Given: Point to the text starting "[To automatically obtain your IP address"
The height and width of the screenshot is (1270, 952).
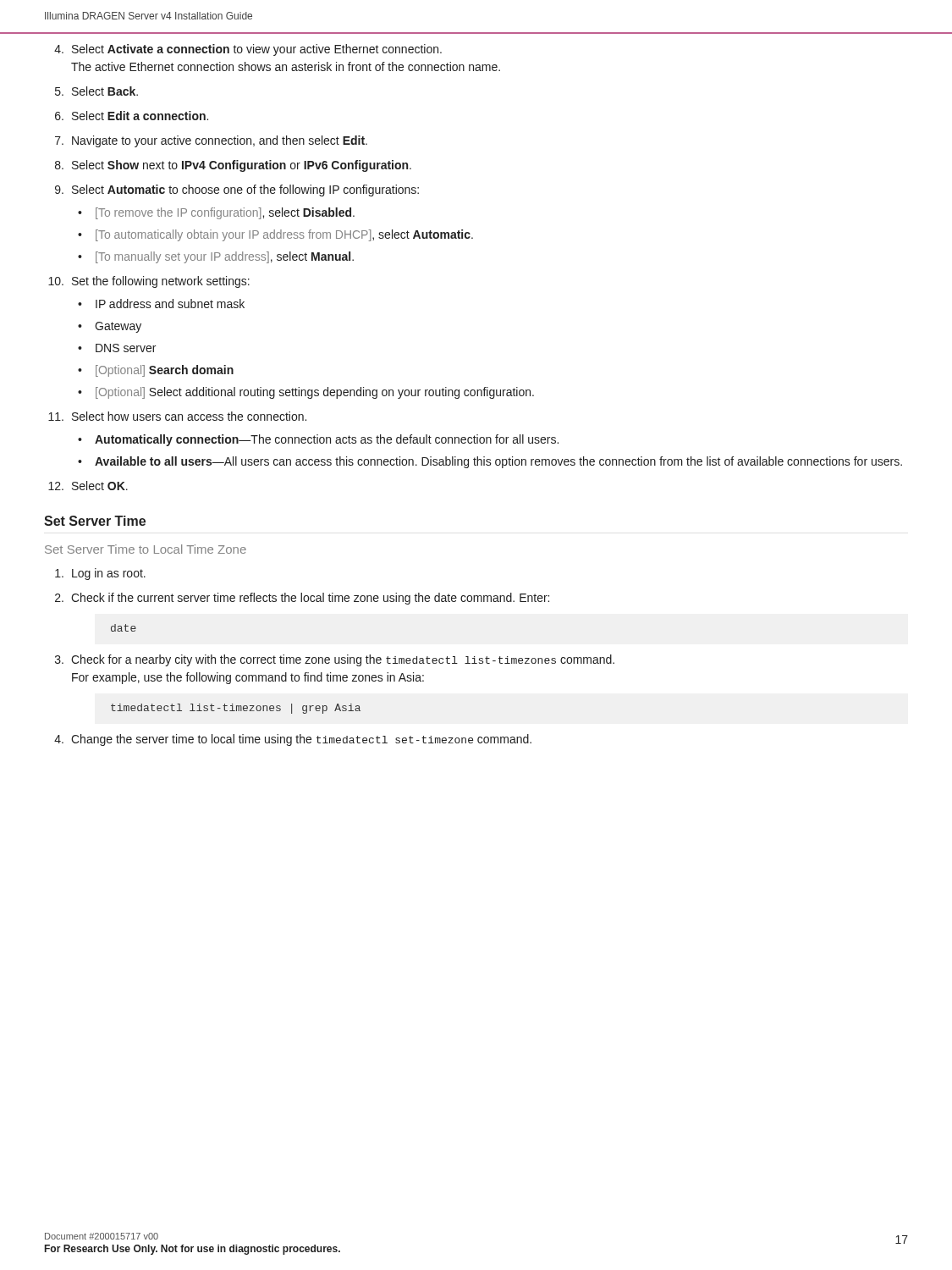Looking at the screenshot, I should (284, 235).
